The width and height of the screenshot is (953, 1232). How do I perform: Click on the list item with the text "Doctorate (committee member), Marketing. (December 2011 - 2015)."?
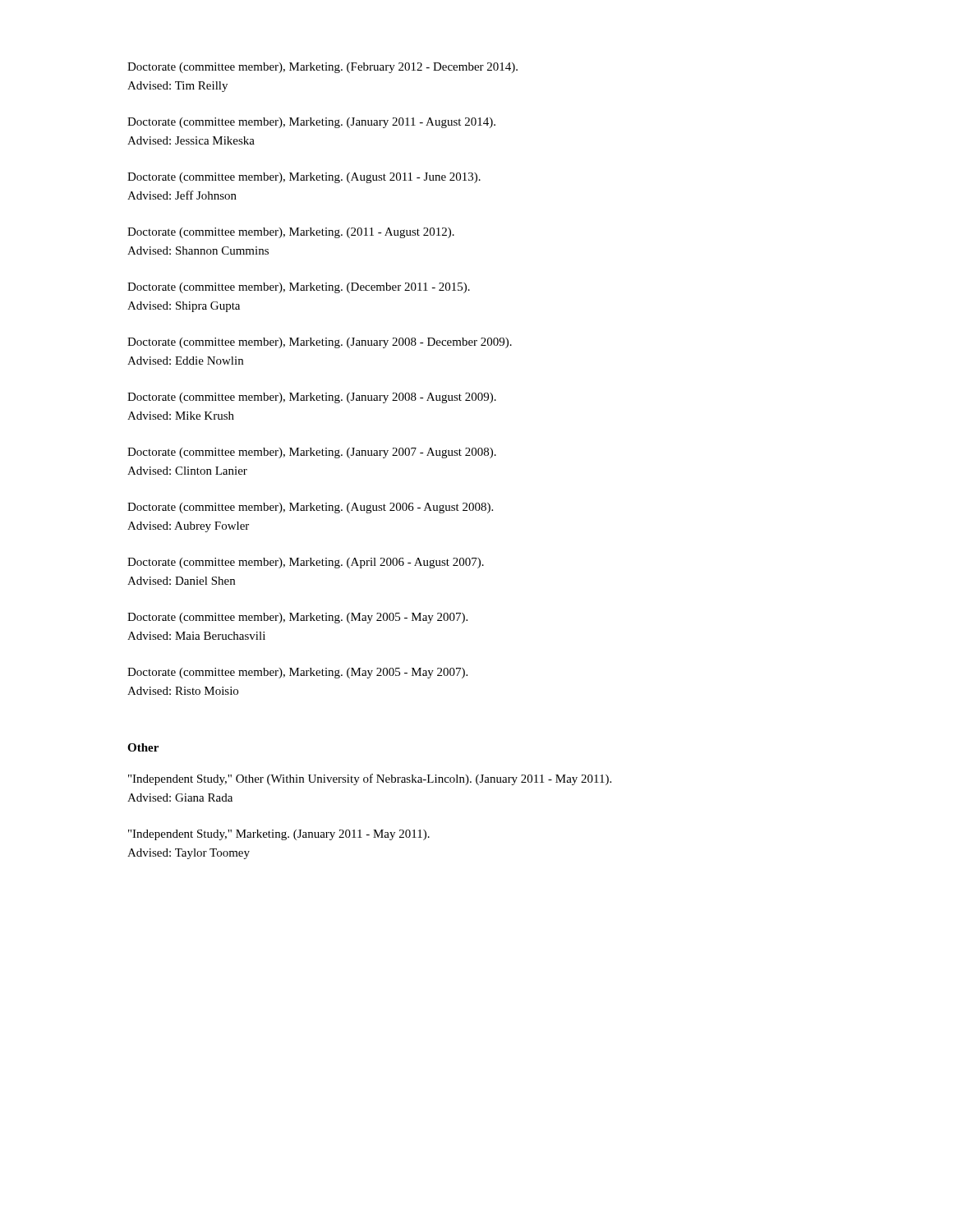click(299, 296)
